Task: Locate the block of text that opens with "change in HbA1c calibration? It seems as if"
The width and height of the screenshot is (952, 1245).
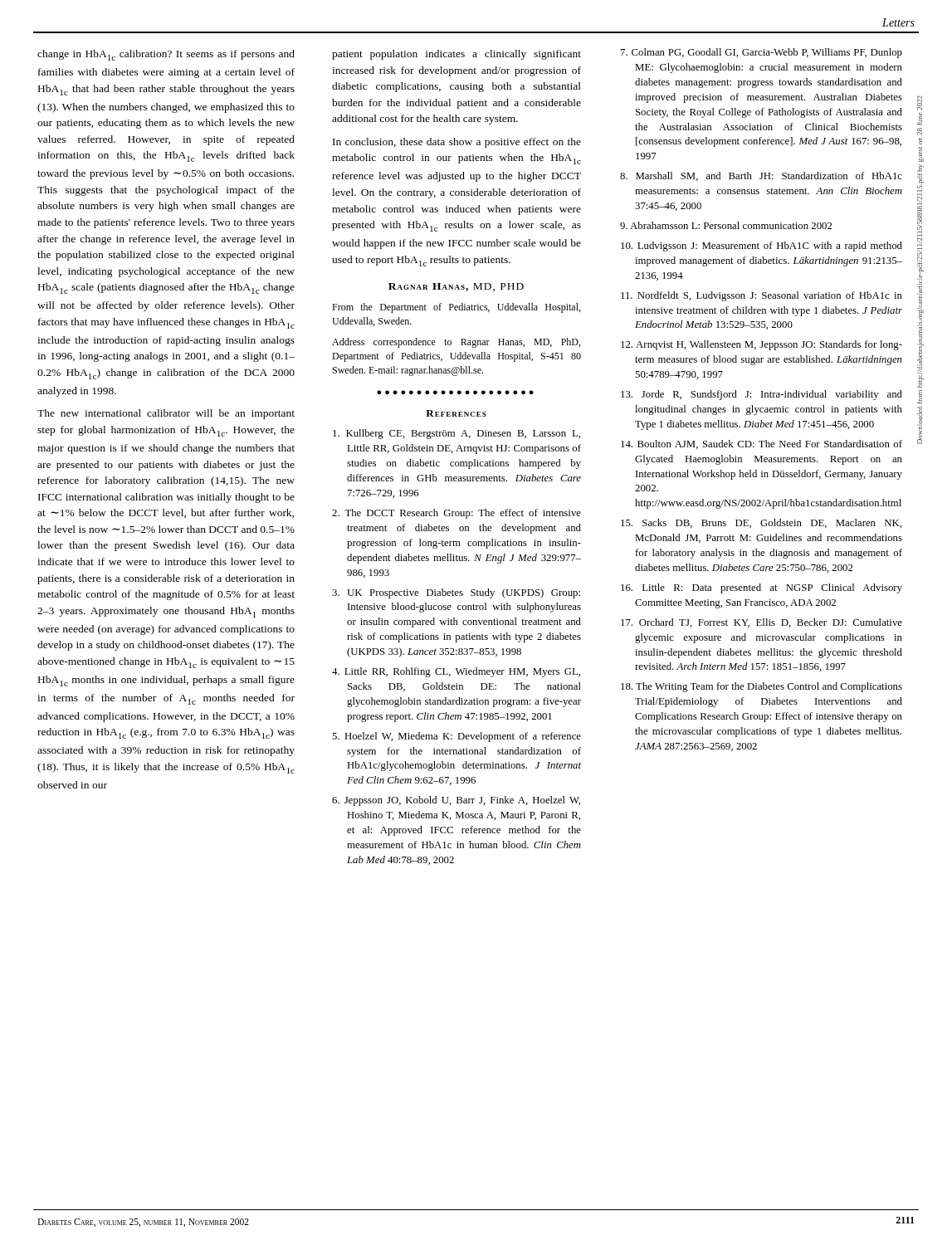Action: [166, 222]
